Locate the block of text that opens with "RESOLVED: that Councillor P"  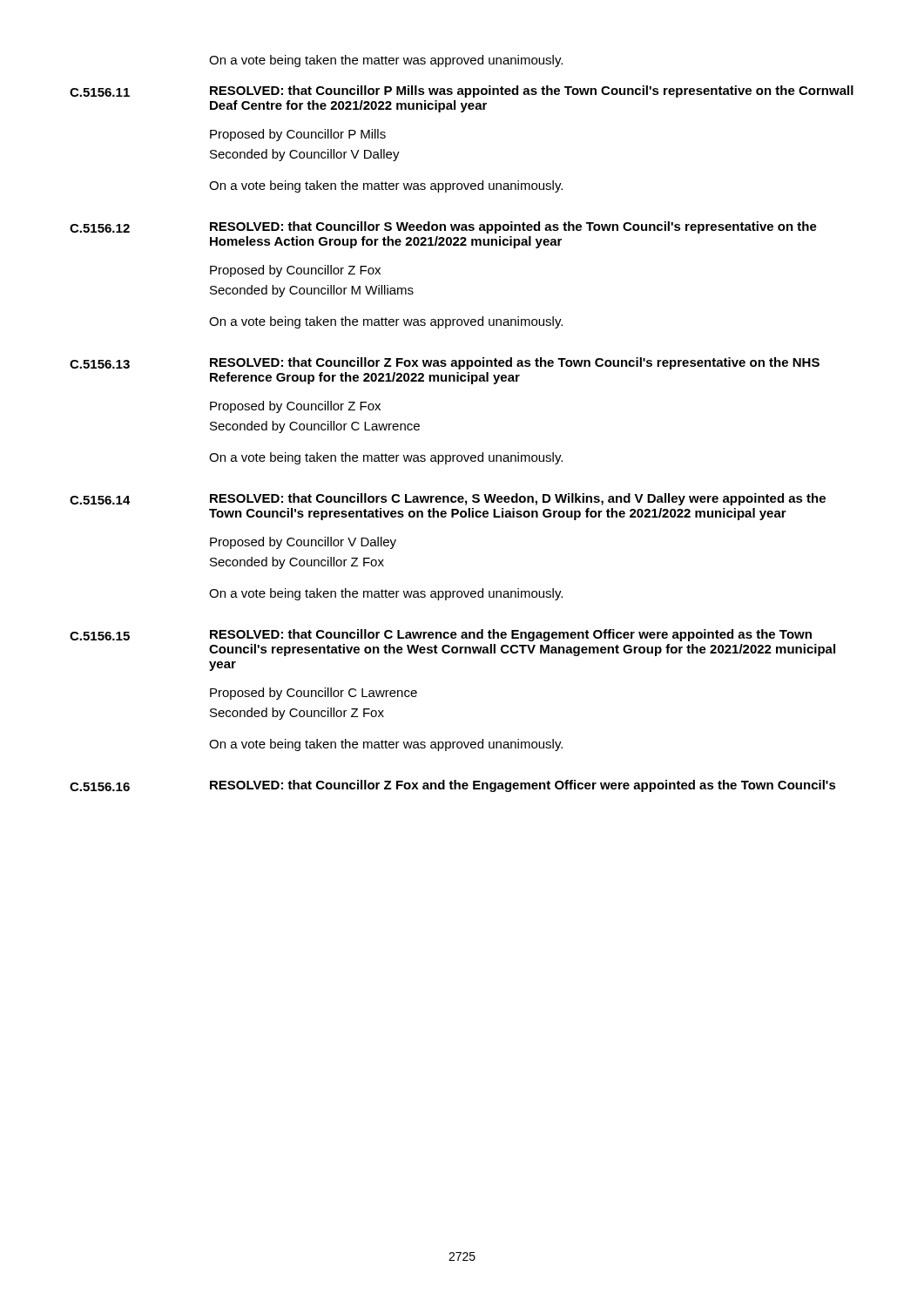coord(531,98)
